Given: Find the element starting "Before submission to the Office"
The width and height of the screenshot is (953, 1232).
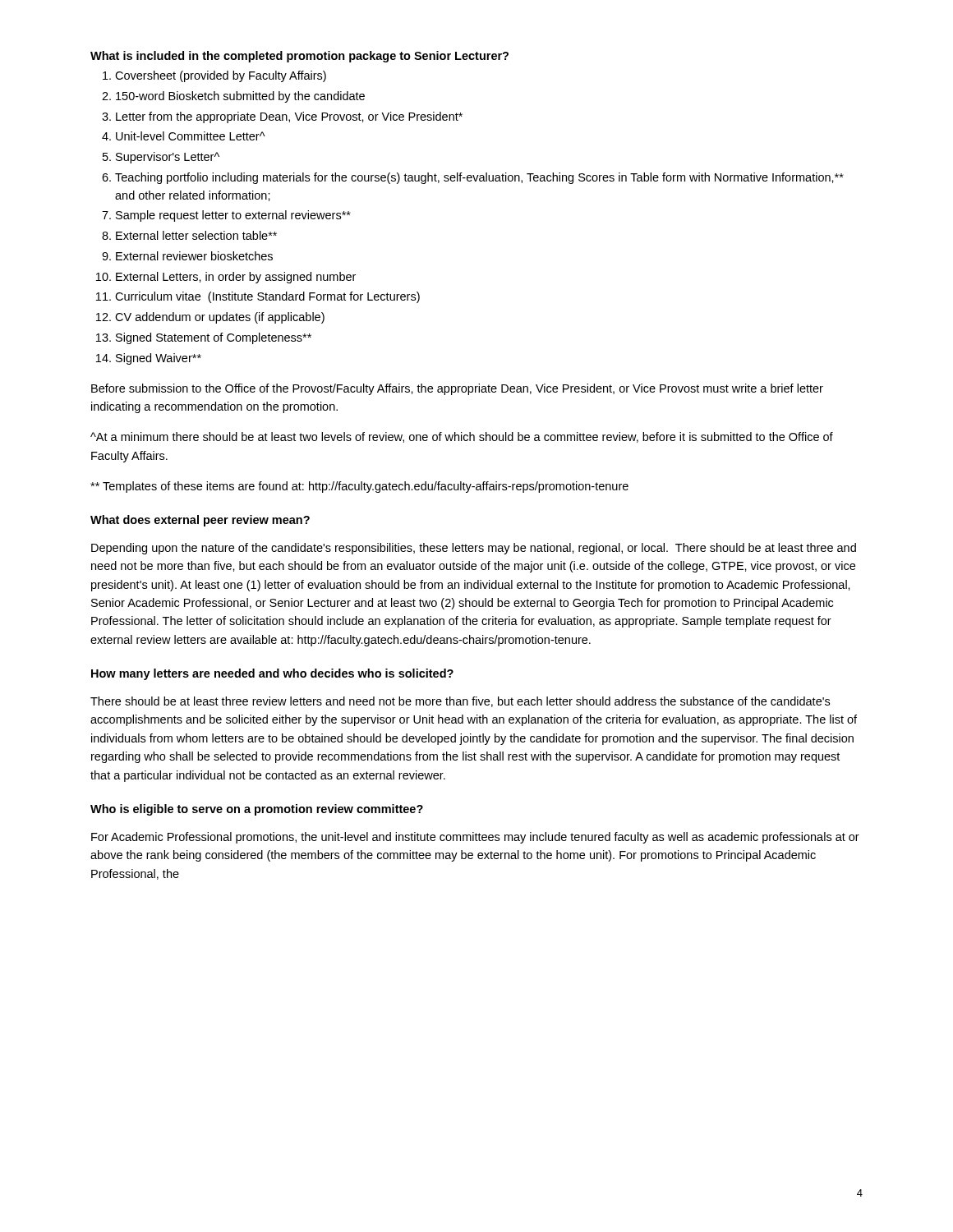Looking at the screenshot, I should [476, 398].
